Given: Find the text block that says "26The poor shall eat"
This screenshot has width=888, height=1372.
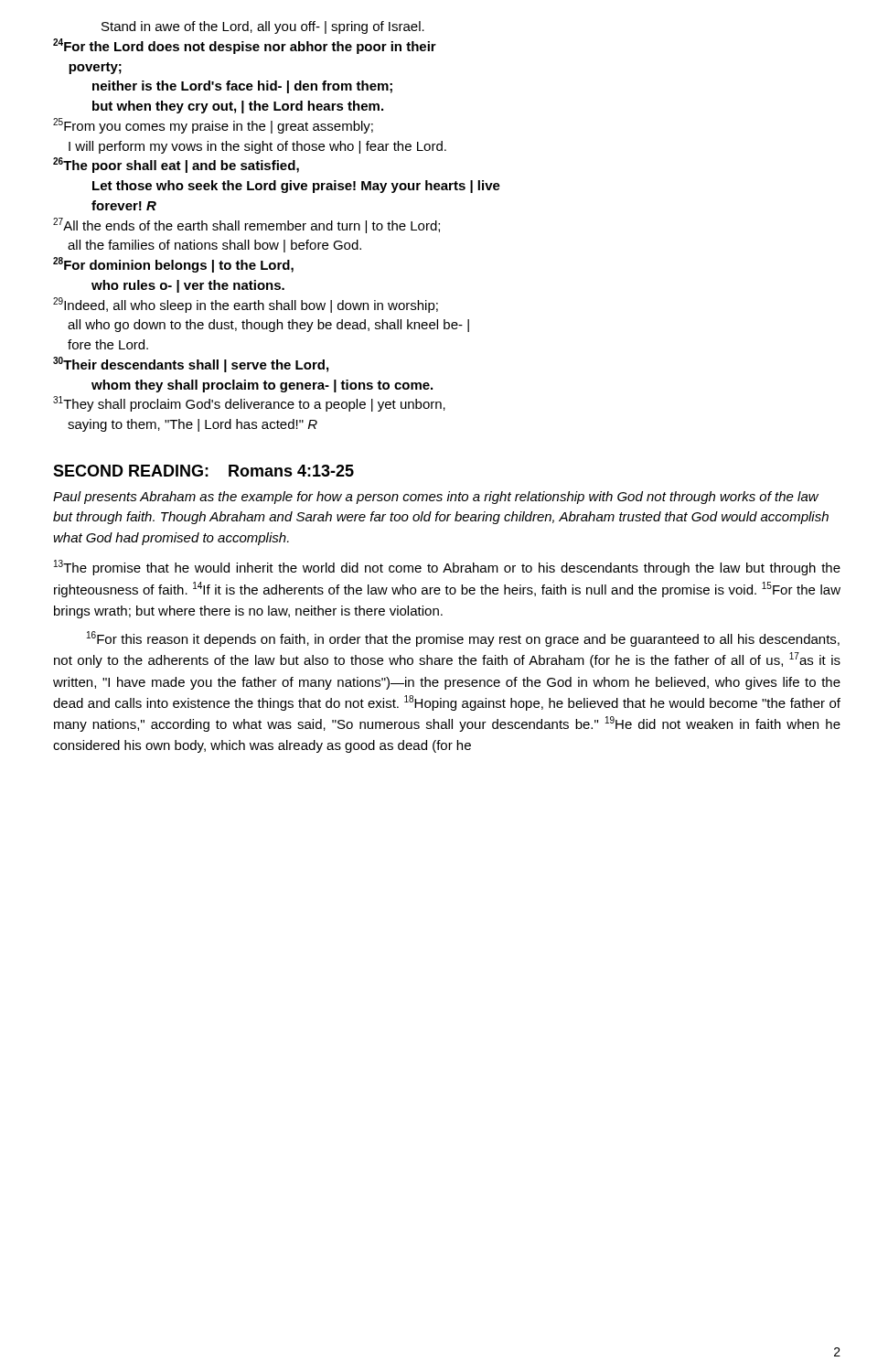Looking at the screenshot, I should tap(176, 165).
